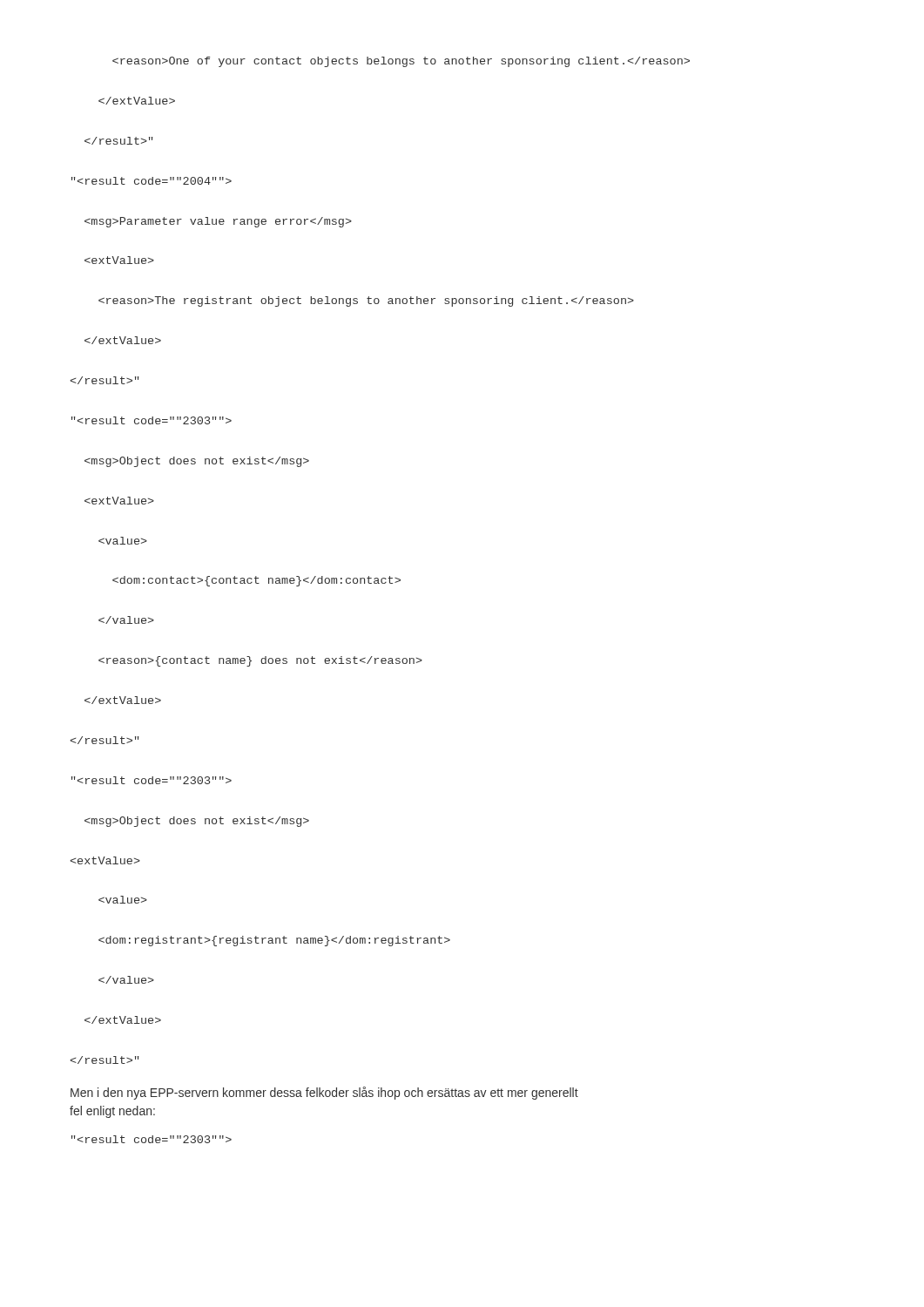
Task: Locate the text block with the text "Men i den nya EPP-servern"
Action: 324,1102
